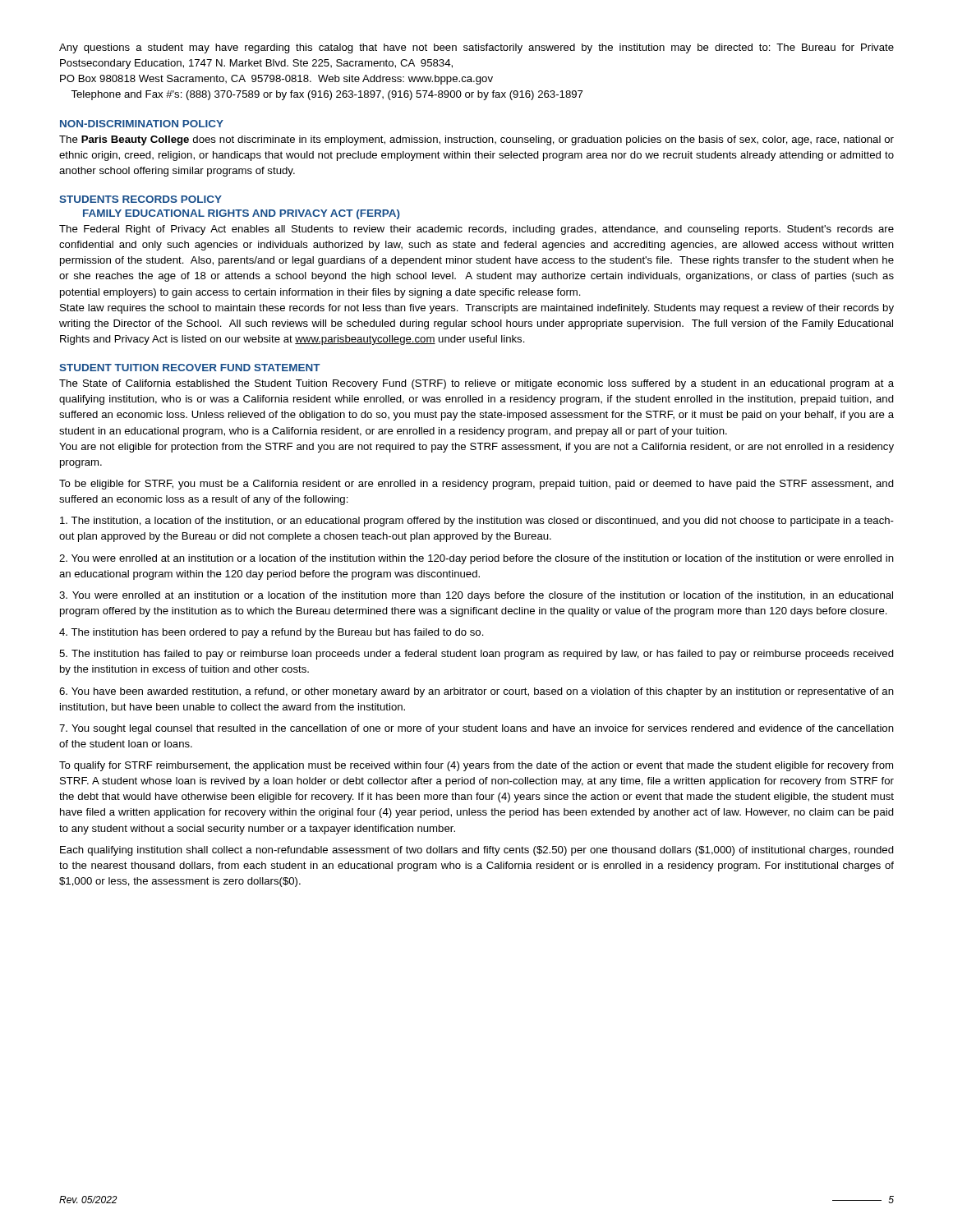Click the passage that begins "The institution, a location"
Viewport: 953px width, 1232px height.
coord(476,528)
